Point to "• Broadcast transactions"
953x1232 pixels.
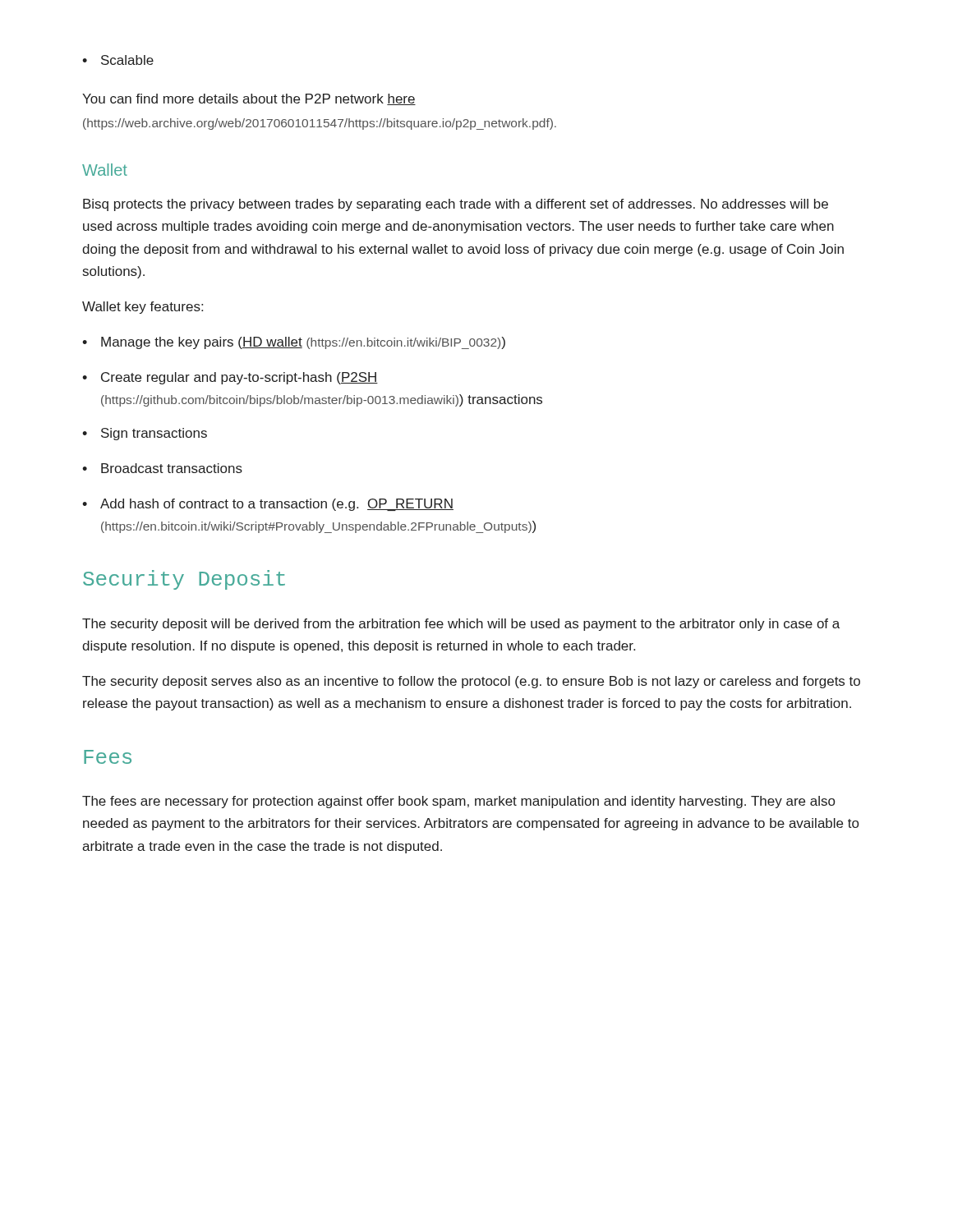[162, 468]
